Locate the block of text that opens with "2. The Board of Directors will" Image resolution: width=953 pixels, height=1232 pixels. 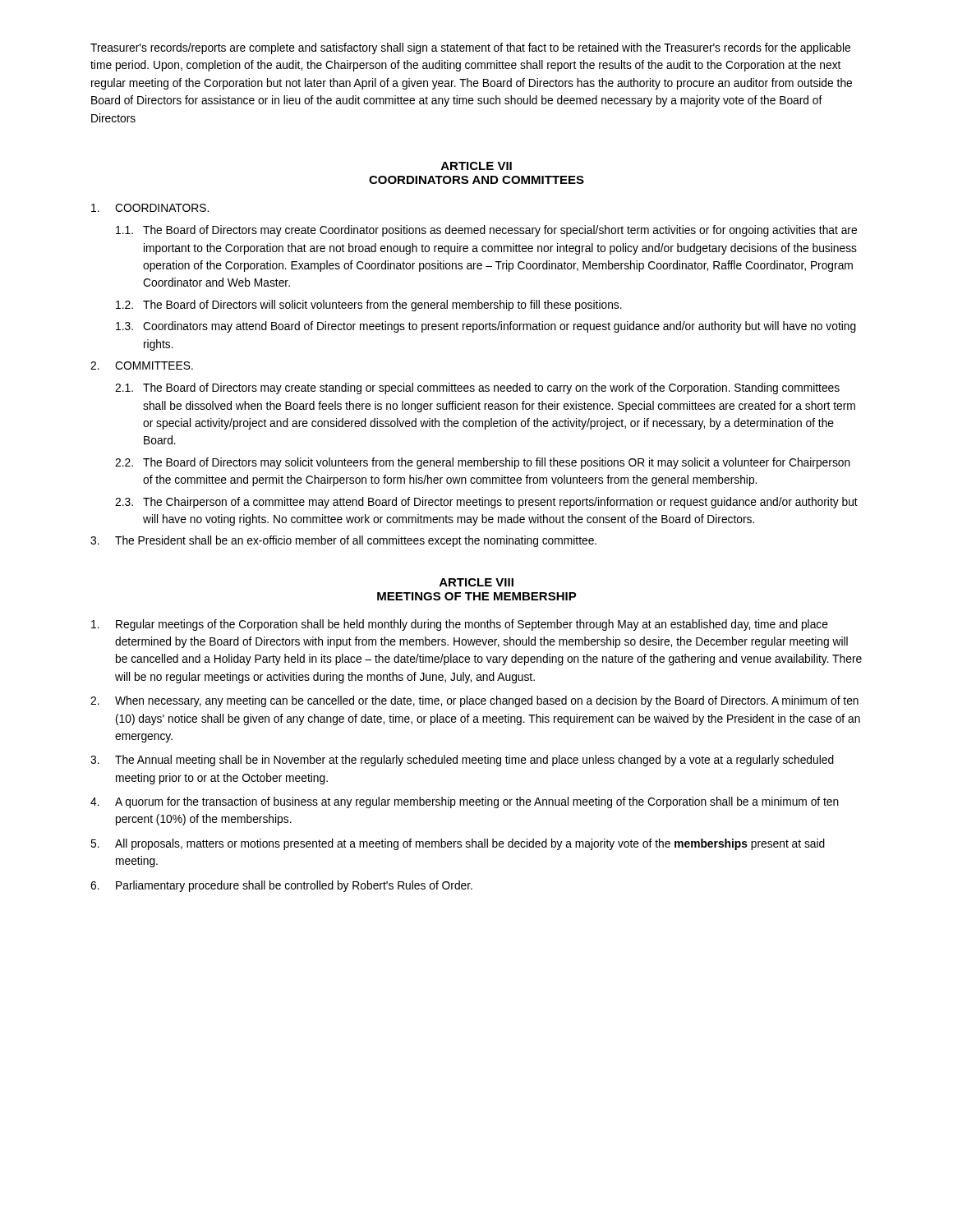pos(489,305)
